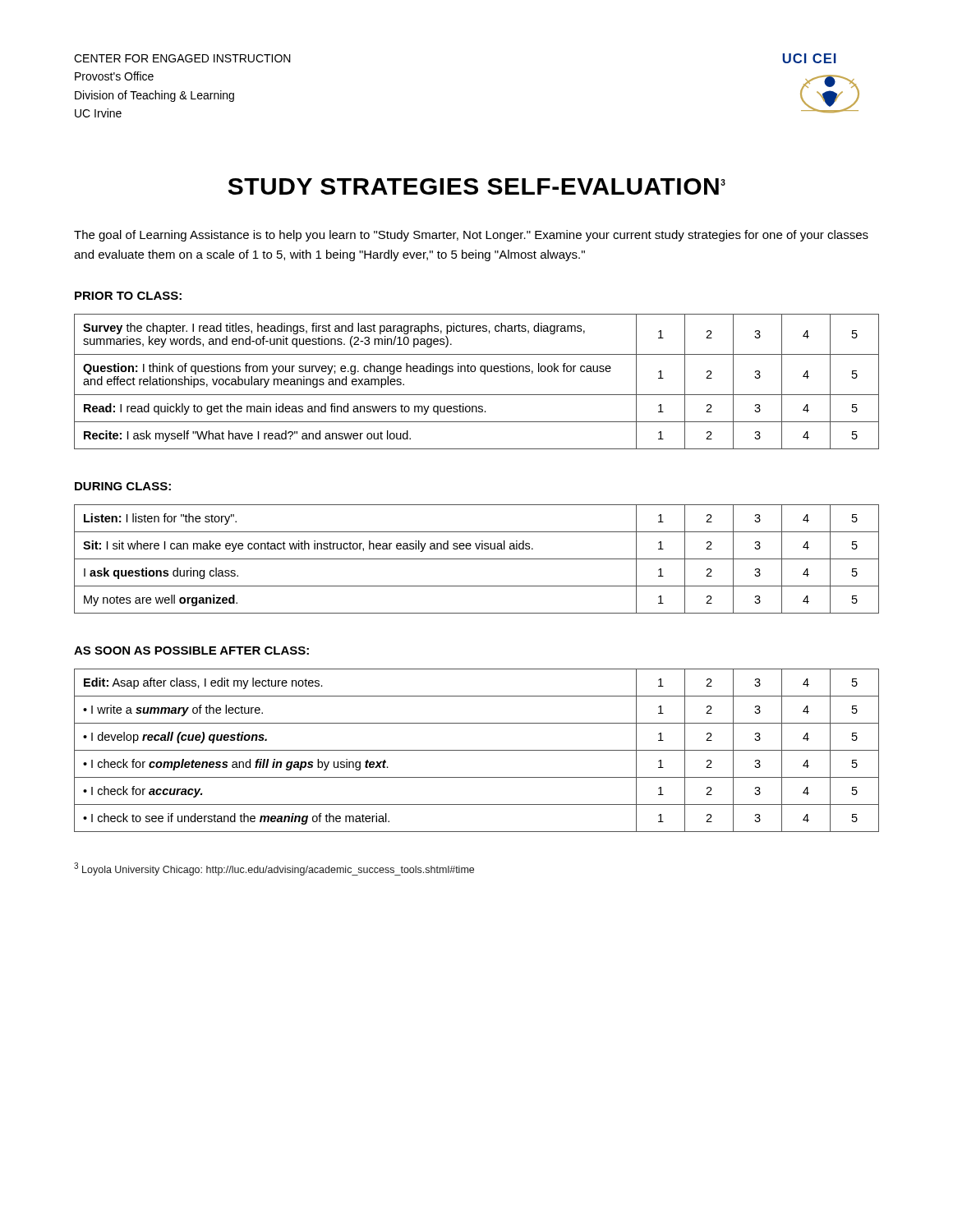
Task: Select the logo
Action: coord(830,82)
